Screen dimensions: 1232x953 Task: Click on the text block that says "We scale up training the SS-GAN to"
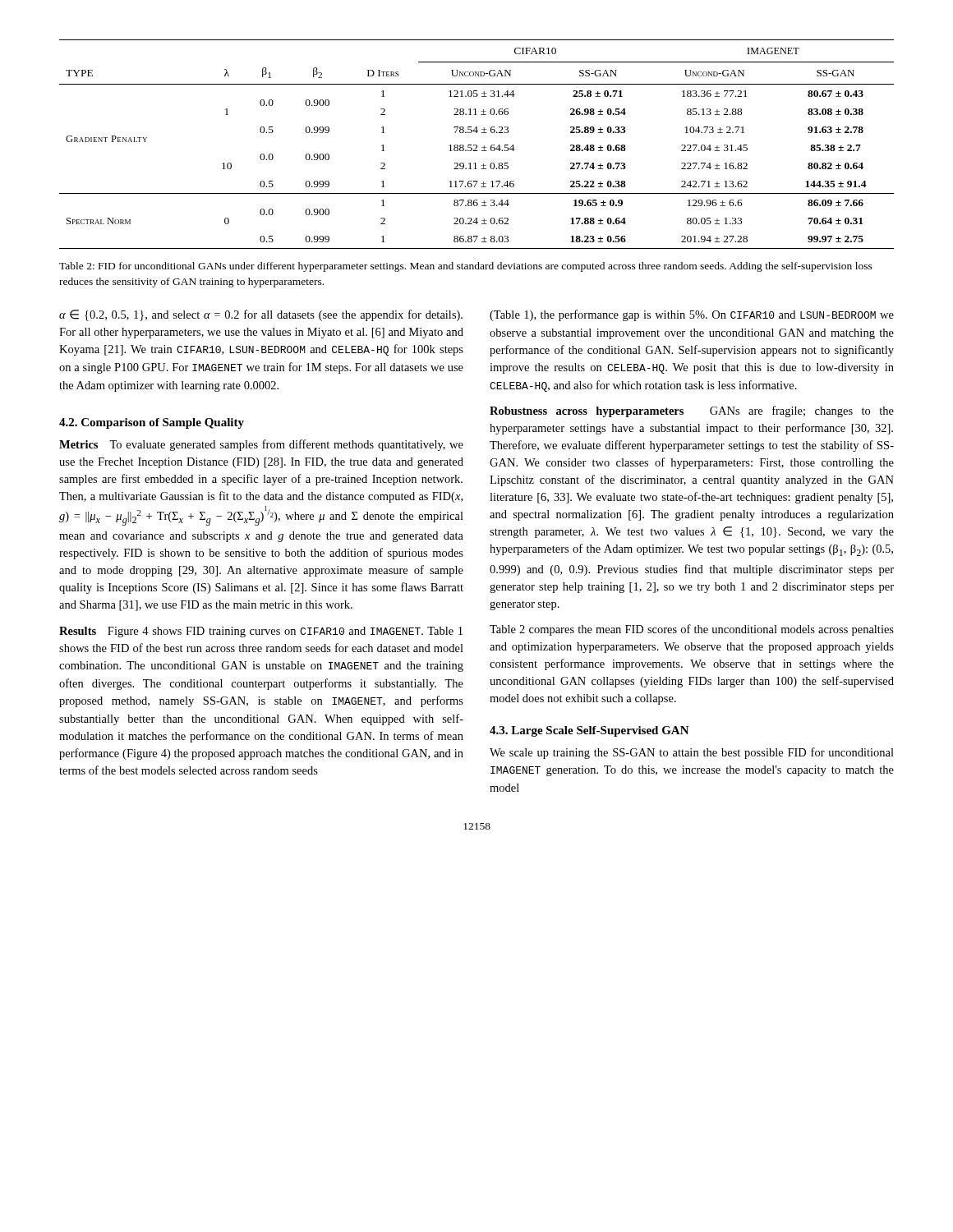click(x=692, y=770)
